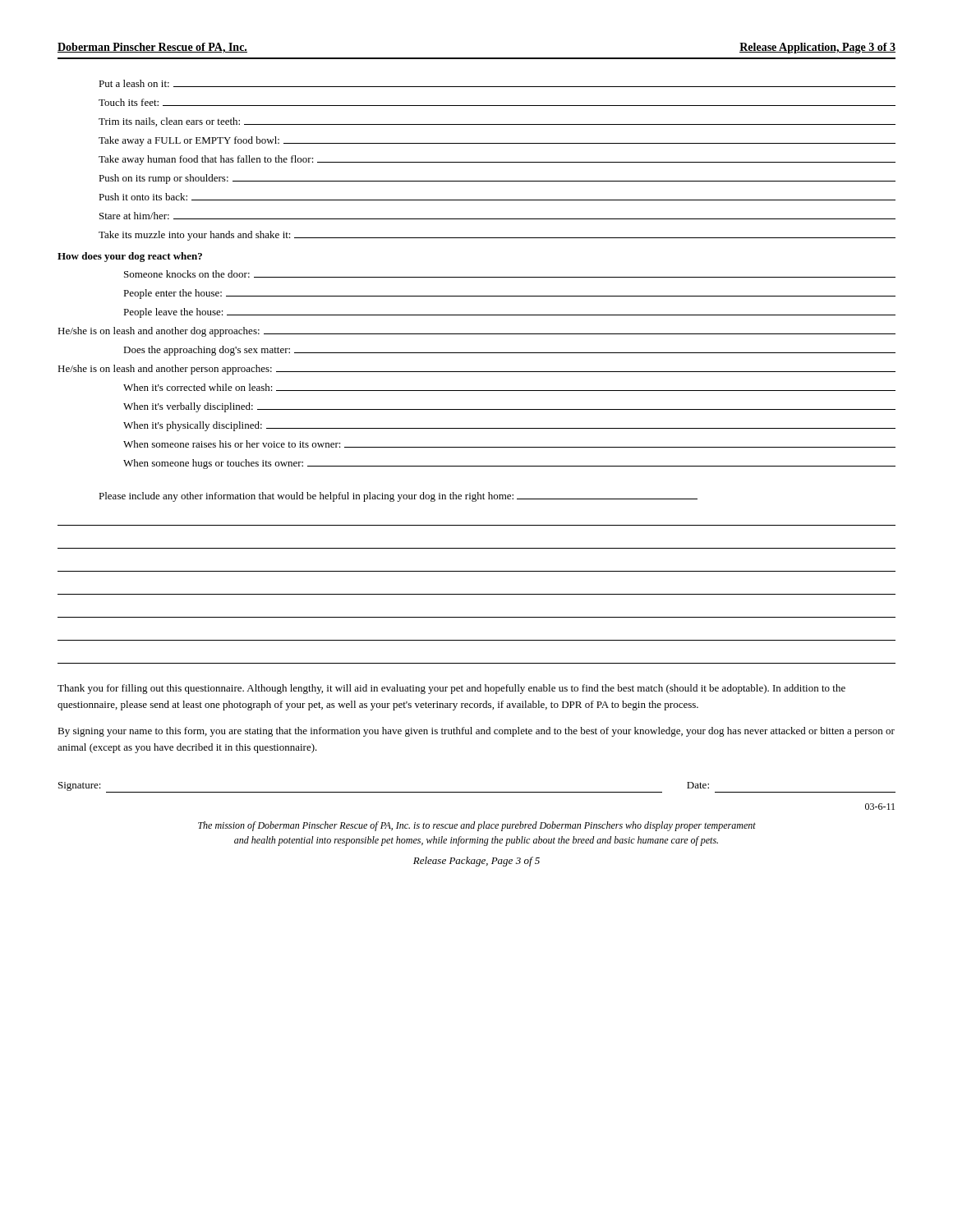This screenshot has width=953, height=1232.
Task: Find the list item containing "Someone knocks on the door:"
Action: pos(509,274)
